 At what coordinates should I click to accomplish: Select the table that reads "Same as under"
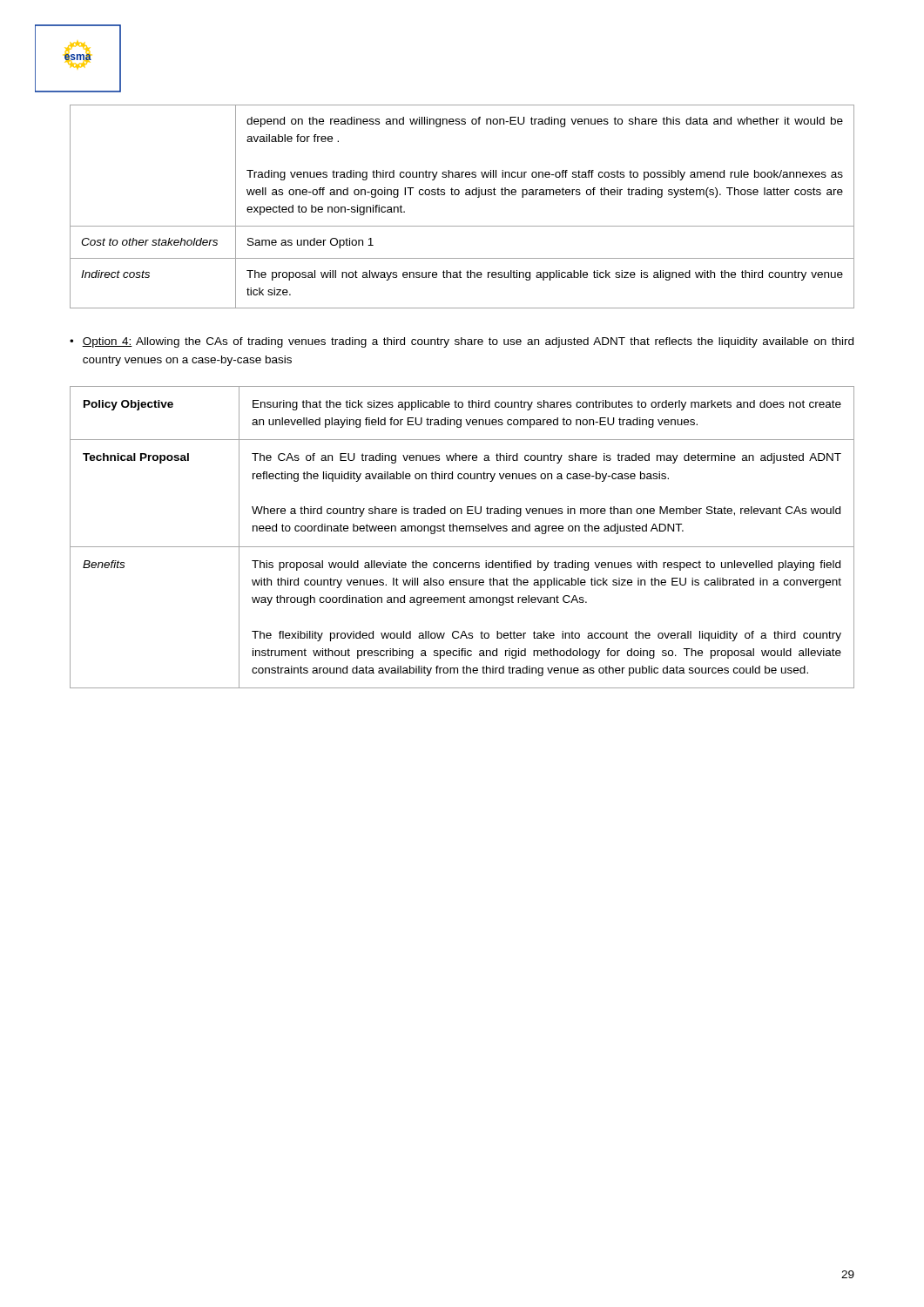pyautogui.click(x=462, y=207)
